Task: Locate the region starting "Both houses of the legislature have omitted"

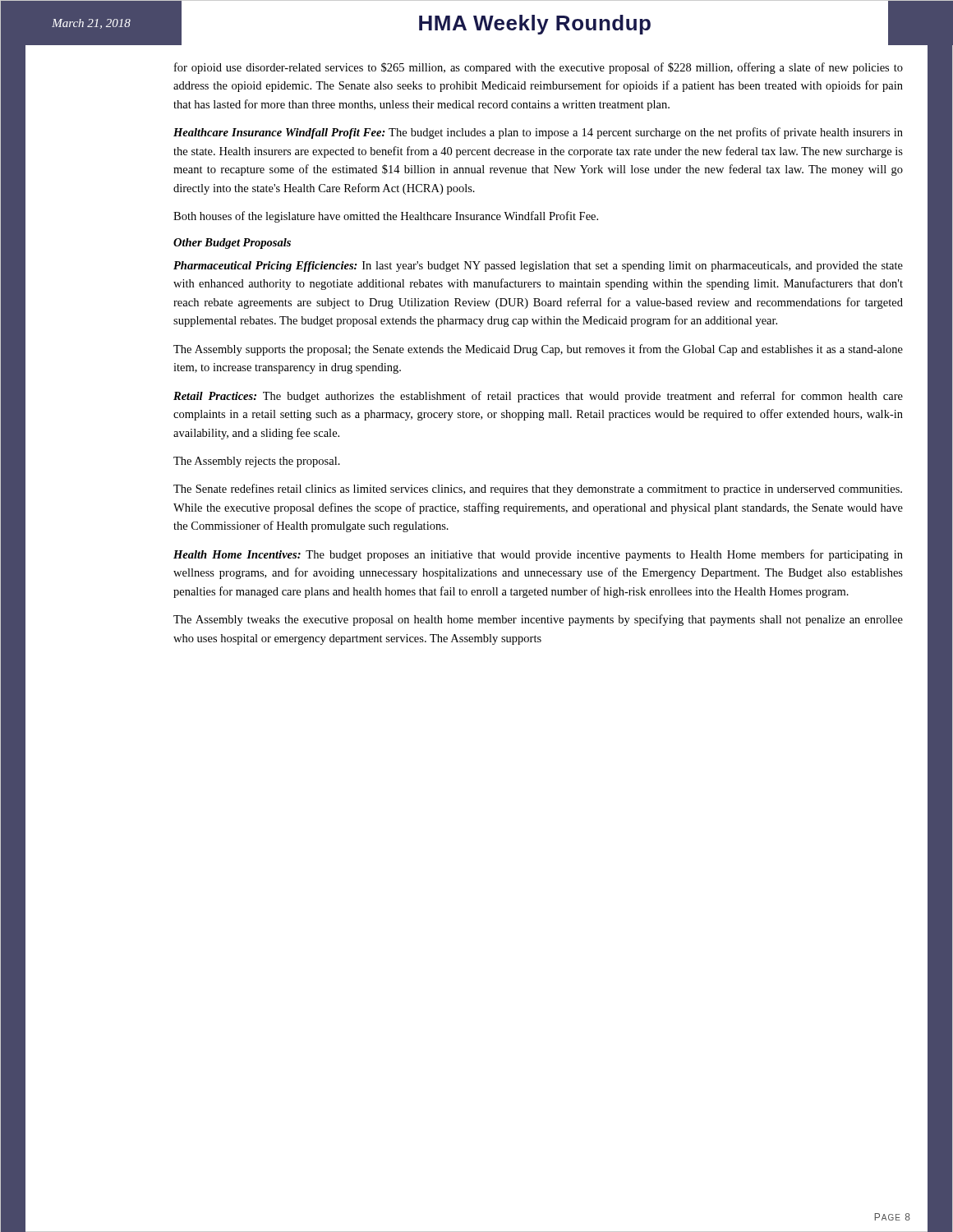Action: pos(386,216)
